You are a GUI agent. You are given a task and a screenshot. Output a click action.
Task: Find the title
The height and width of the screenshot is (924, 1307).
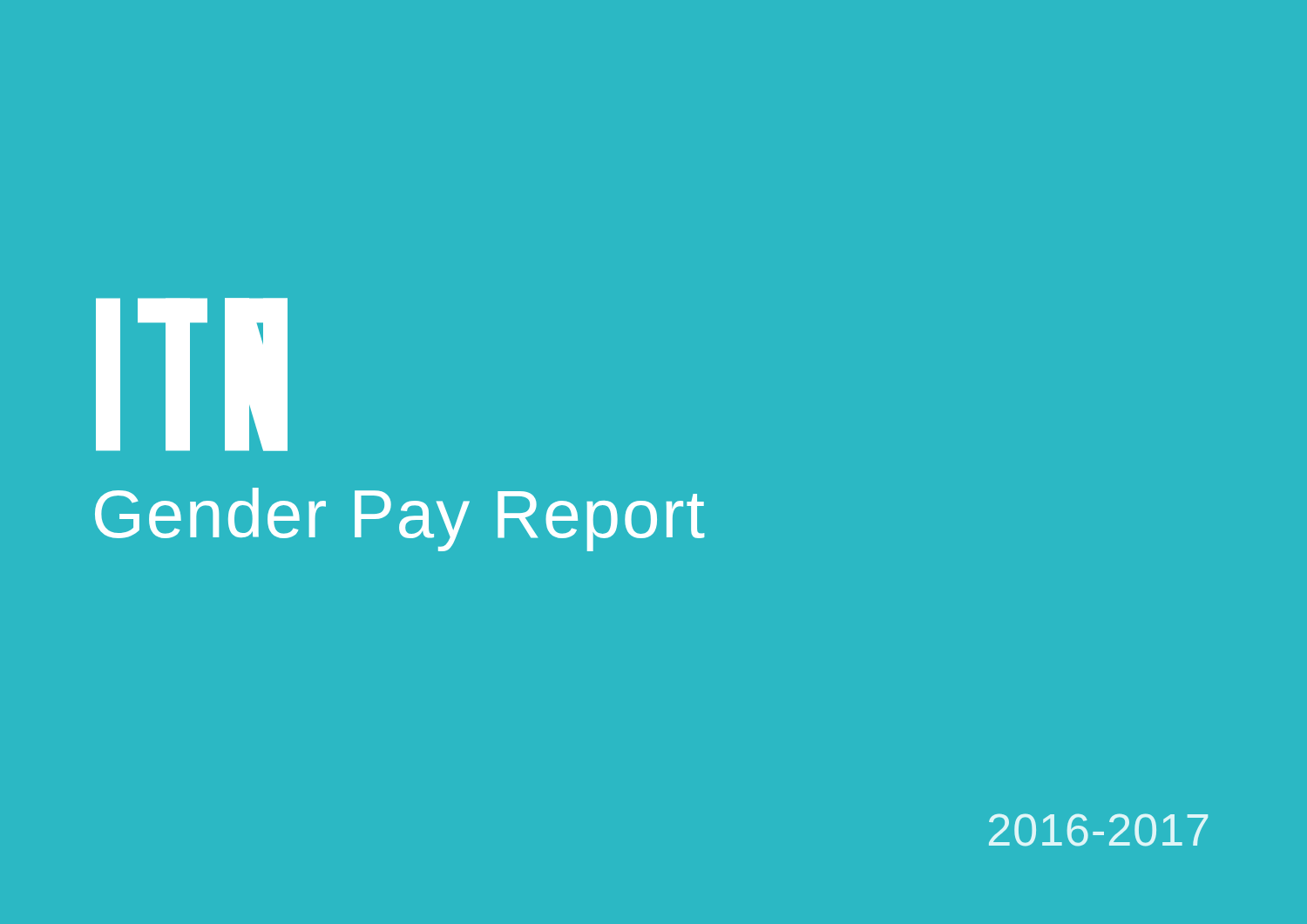(x=399, y=514)
